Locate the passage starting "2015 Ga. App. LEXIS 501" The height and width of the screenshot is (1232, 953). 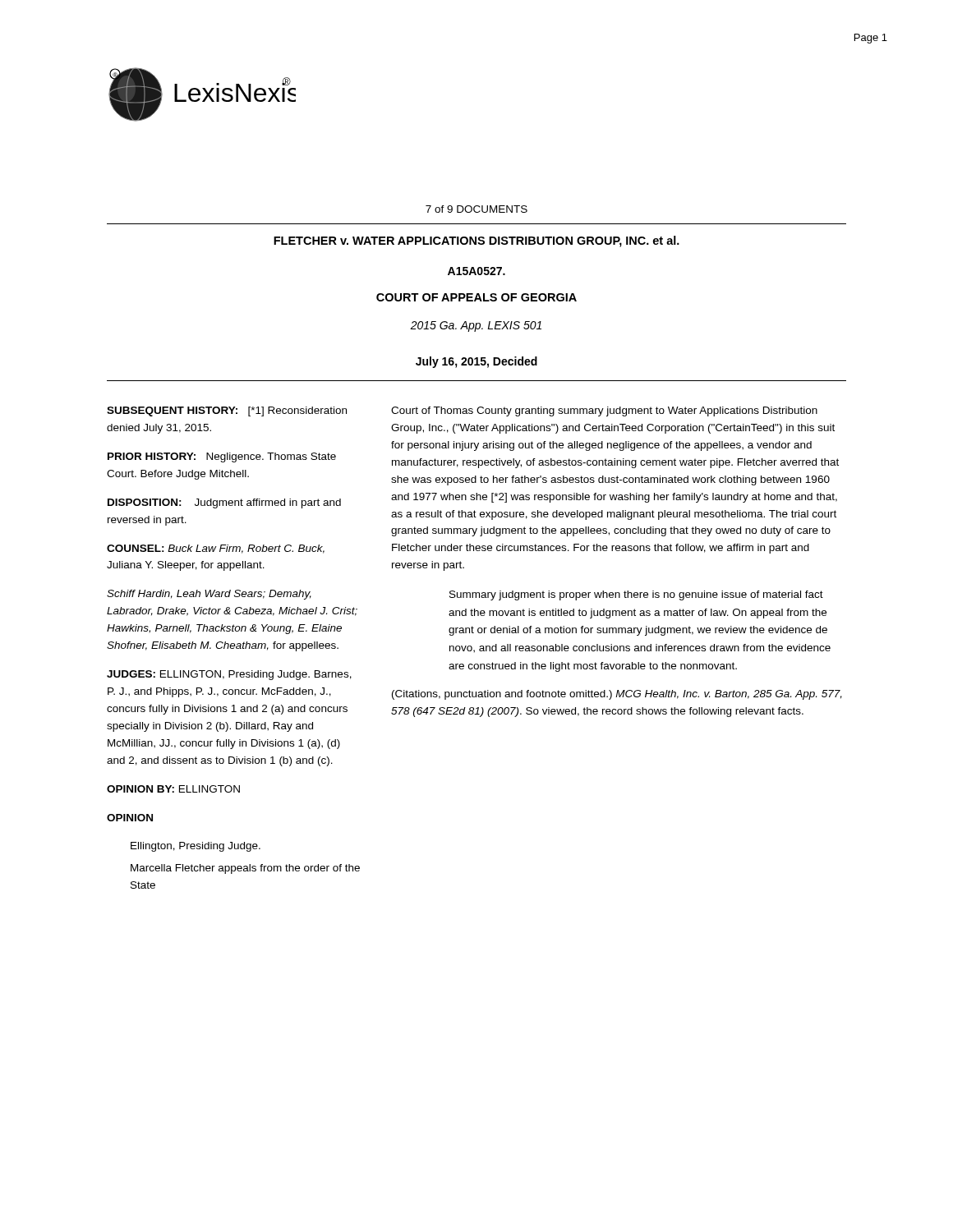coord(476,325)
